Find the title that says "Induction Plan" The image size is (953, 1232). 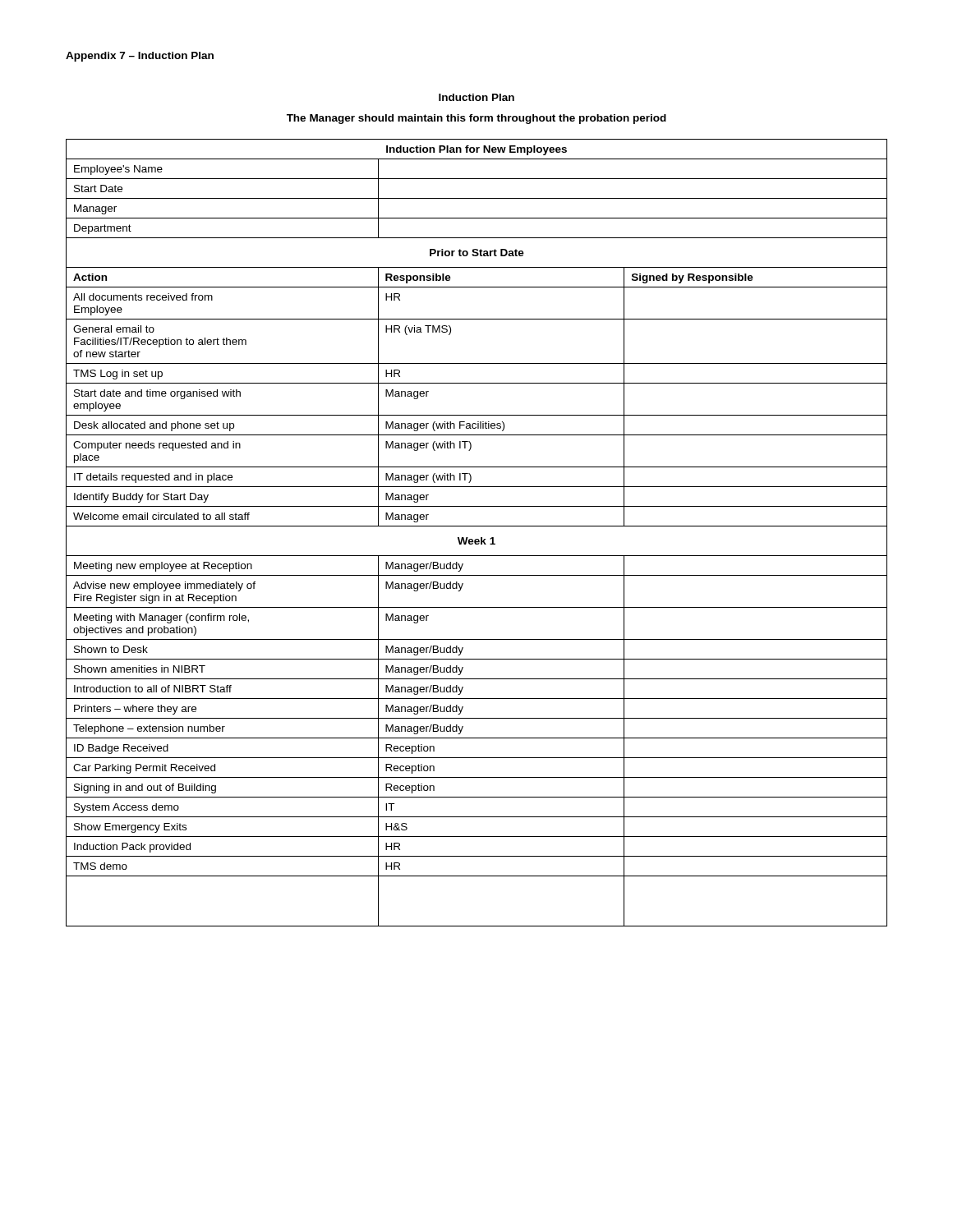476,97
